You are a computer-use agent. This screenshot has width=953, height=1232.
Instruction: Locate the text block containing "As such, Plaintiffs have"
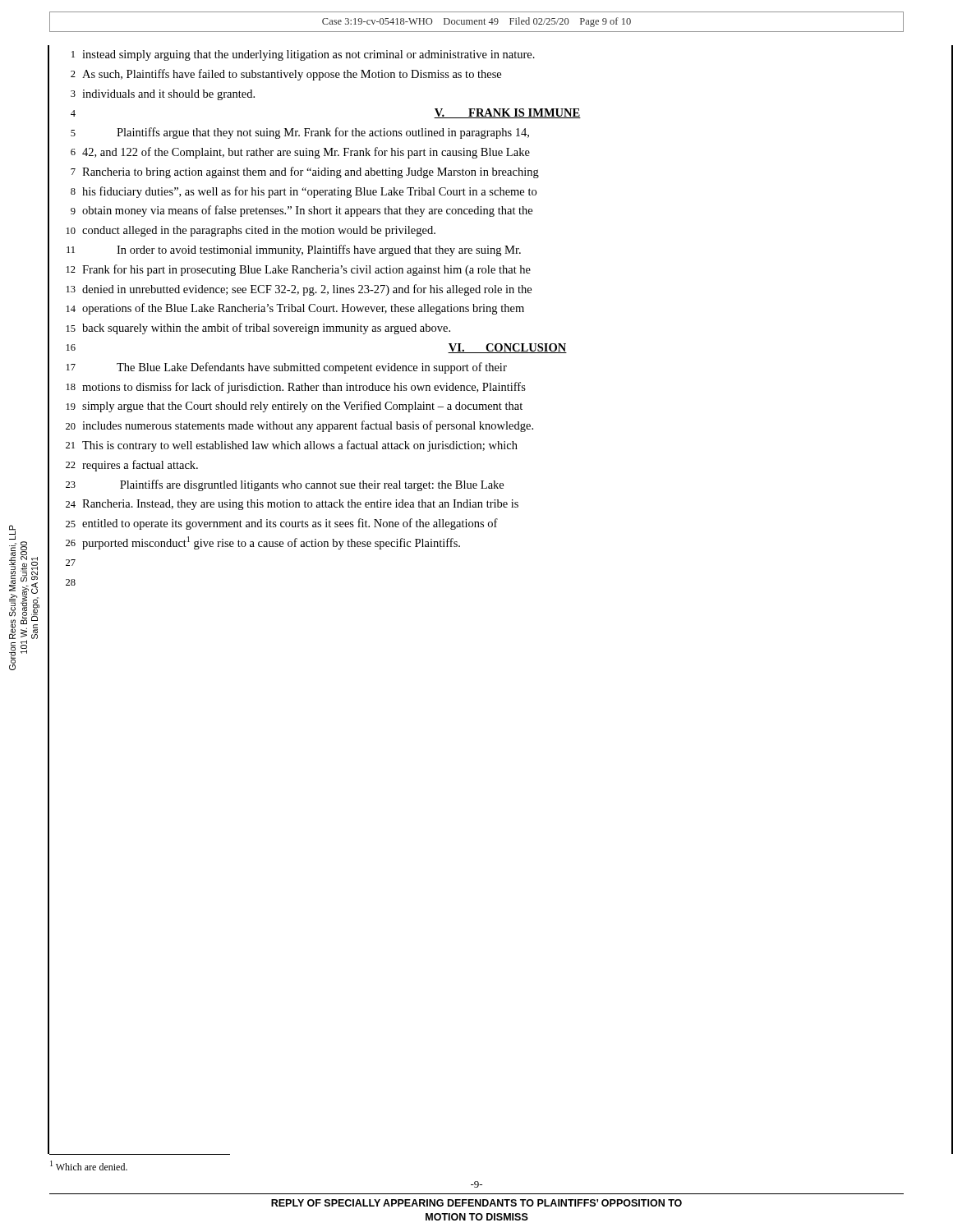click(x=292, y=74)
